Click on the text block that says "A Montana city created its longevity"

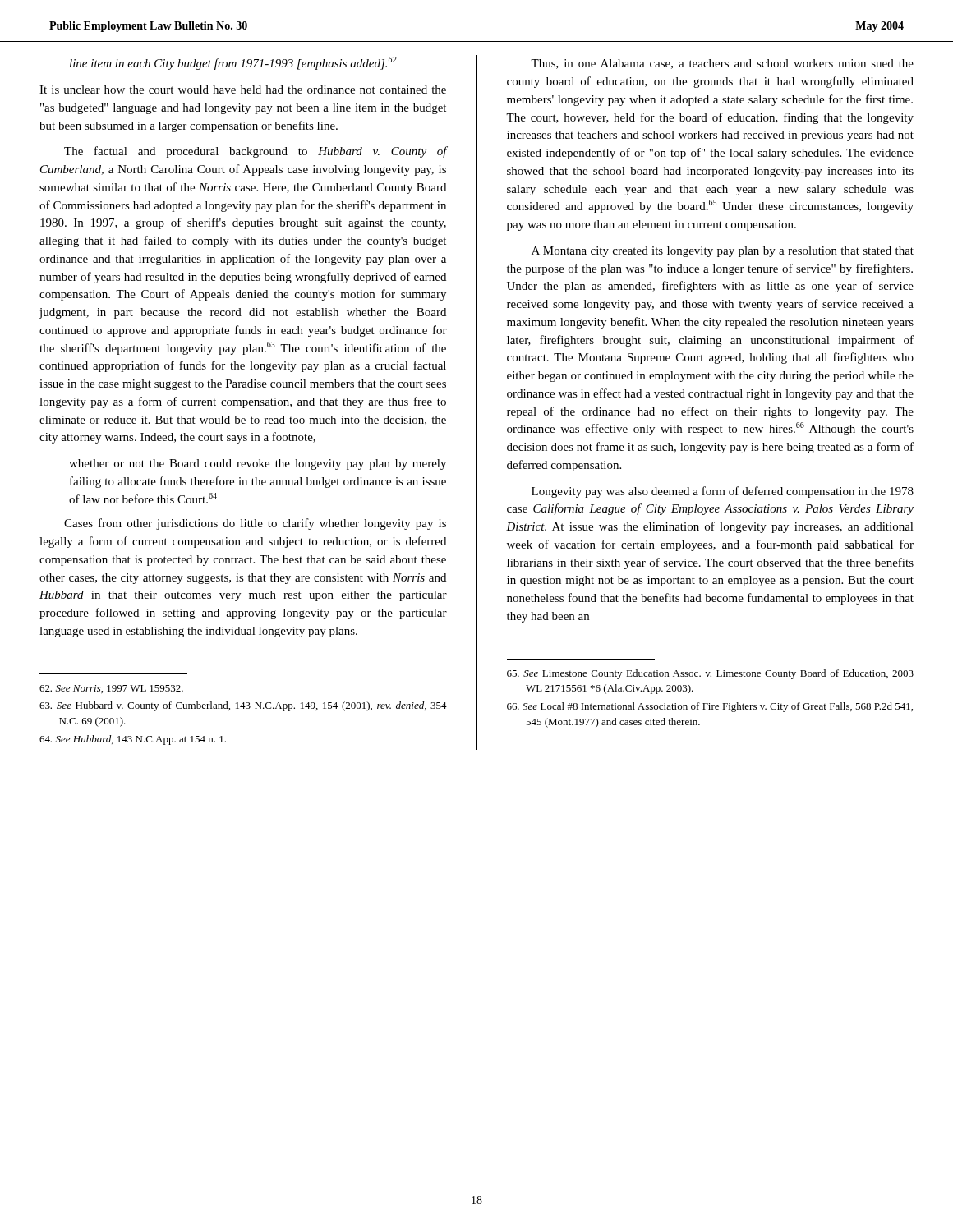pyautogui.click(x=710, y=358)
